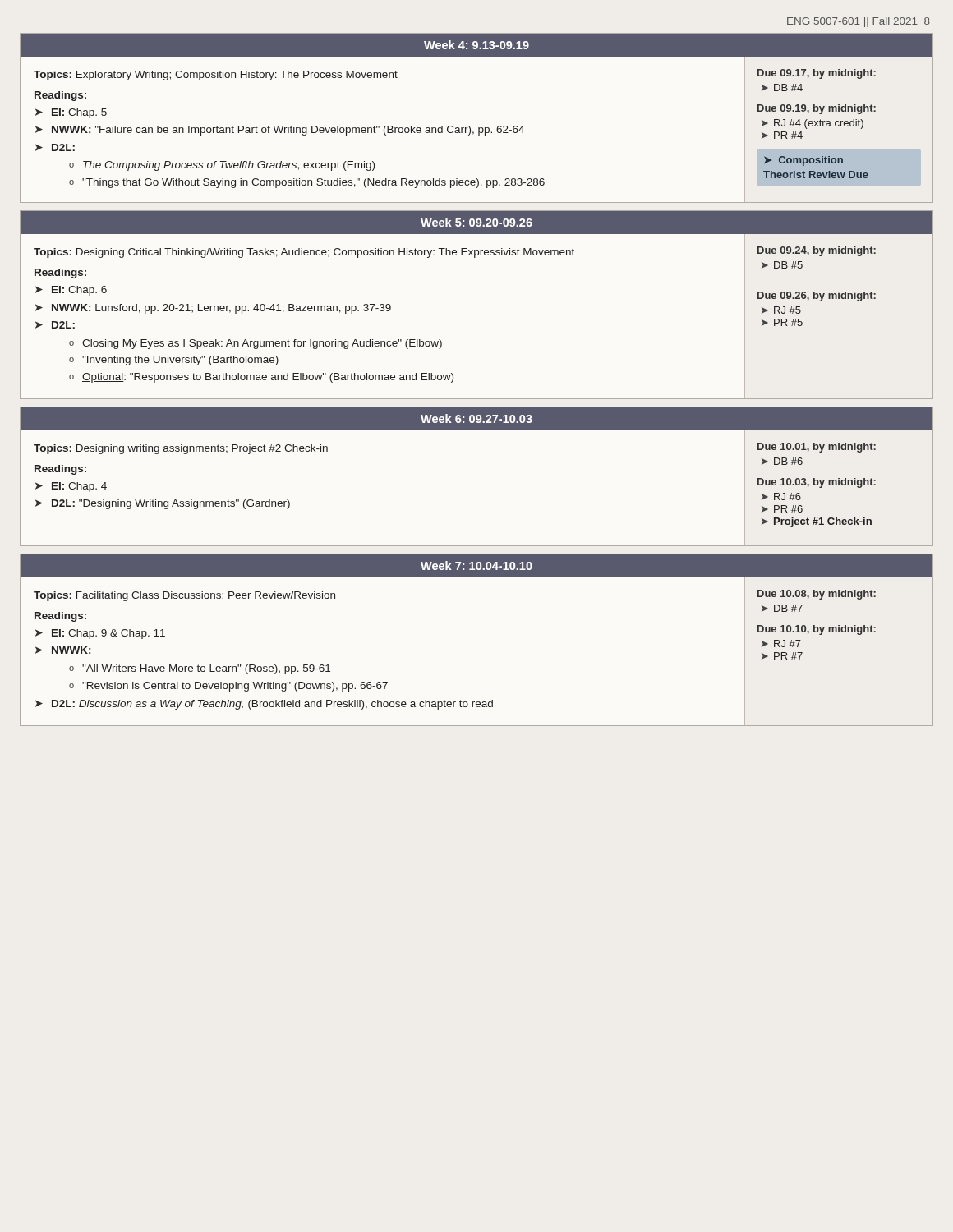Select the region starting "Topics: Exploratory Writing; Composition History: The Process Movement"
The width and height of the screenshot is (953, 1232).
382,129
